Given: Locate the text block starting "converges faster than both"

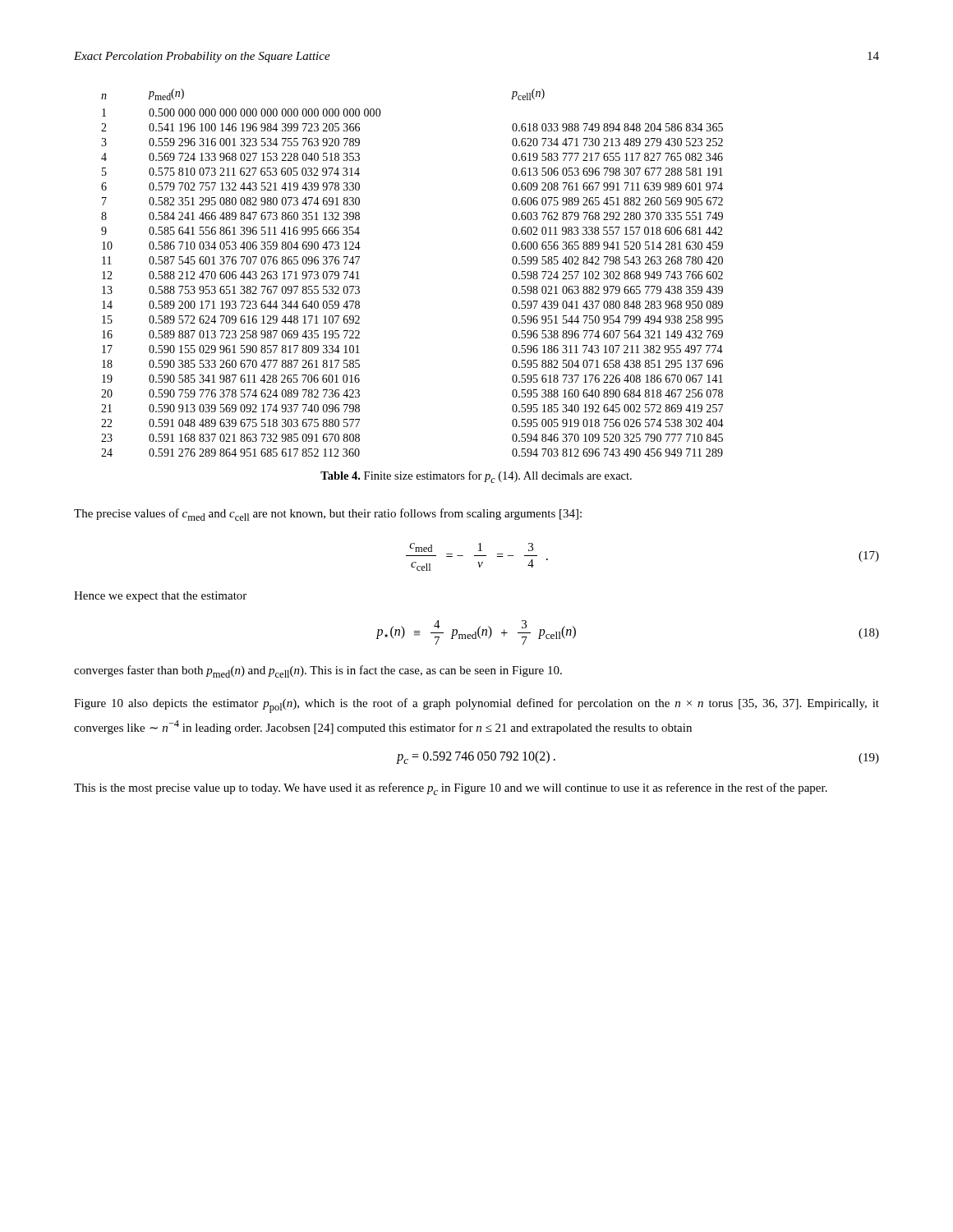Looking at the screenshot, I should click(318, 672).
